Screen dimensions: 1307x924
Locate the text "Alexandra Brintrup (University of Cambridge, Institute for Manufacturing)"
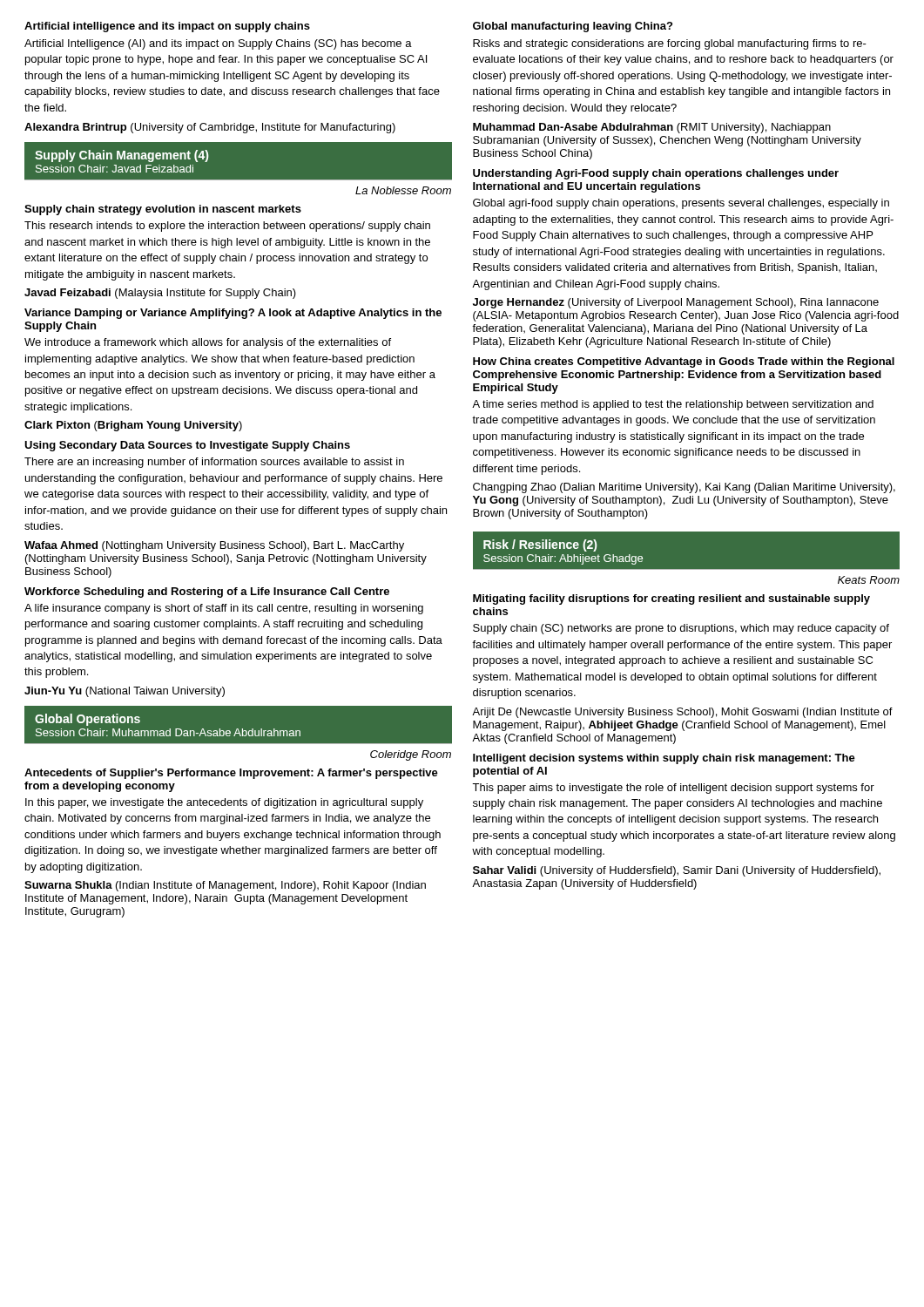click(x=210, y=127)
